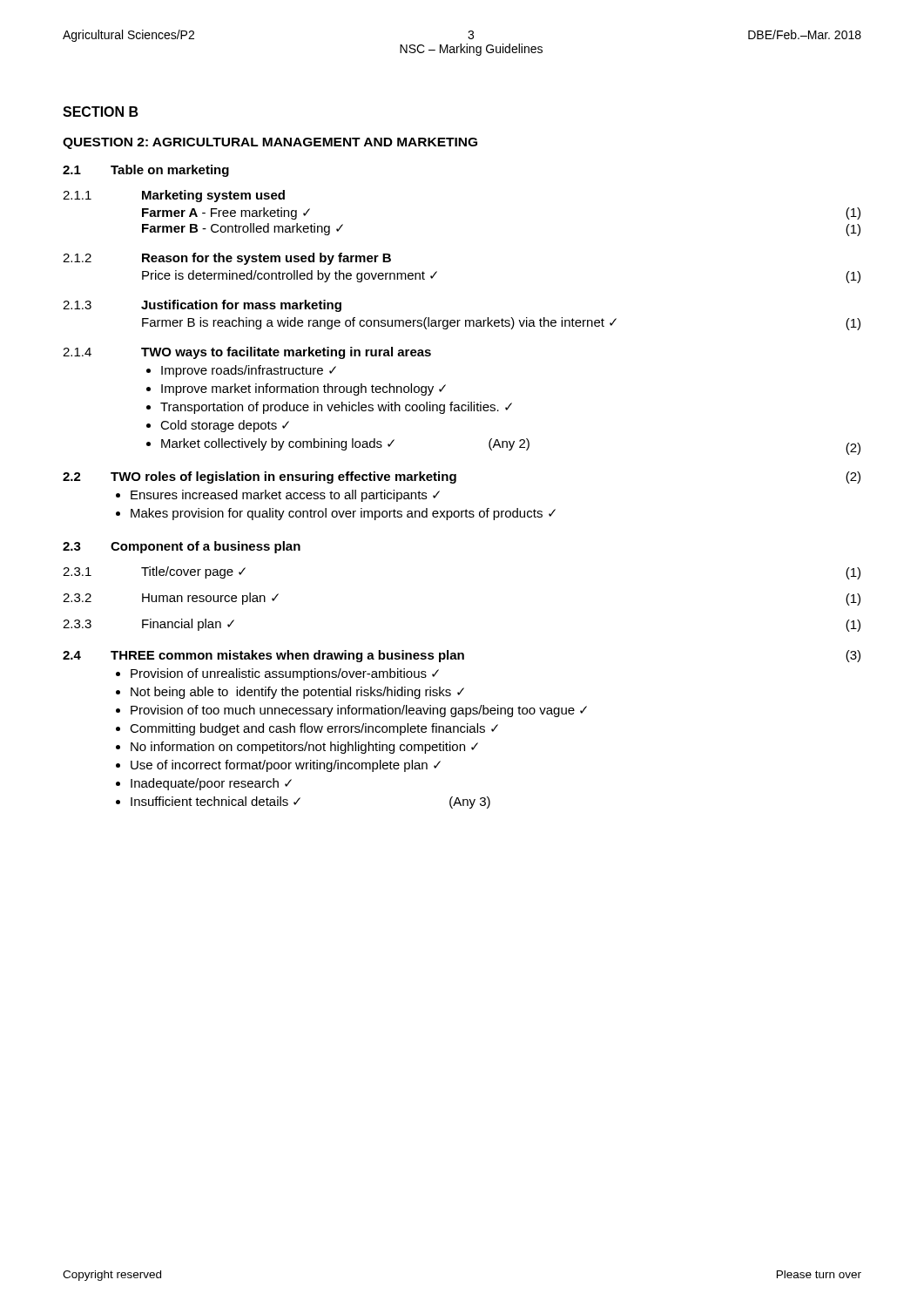Screen dimensions: 1307x924
Task: Find the section header with the text "2.1 Table on marketing"
Action: [146, 169]
